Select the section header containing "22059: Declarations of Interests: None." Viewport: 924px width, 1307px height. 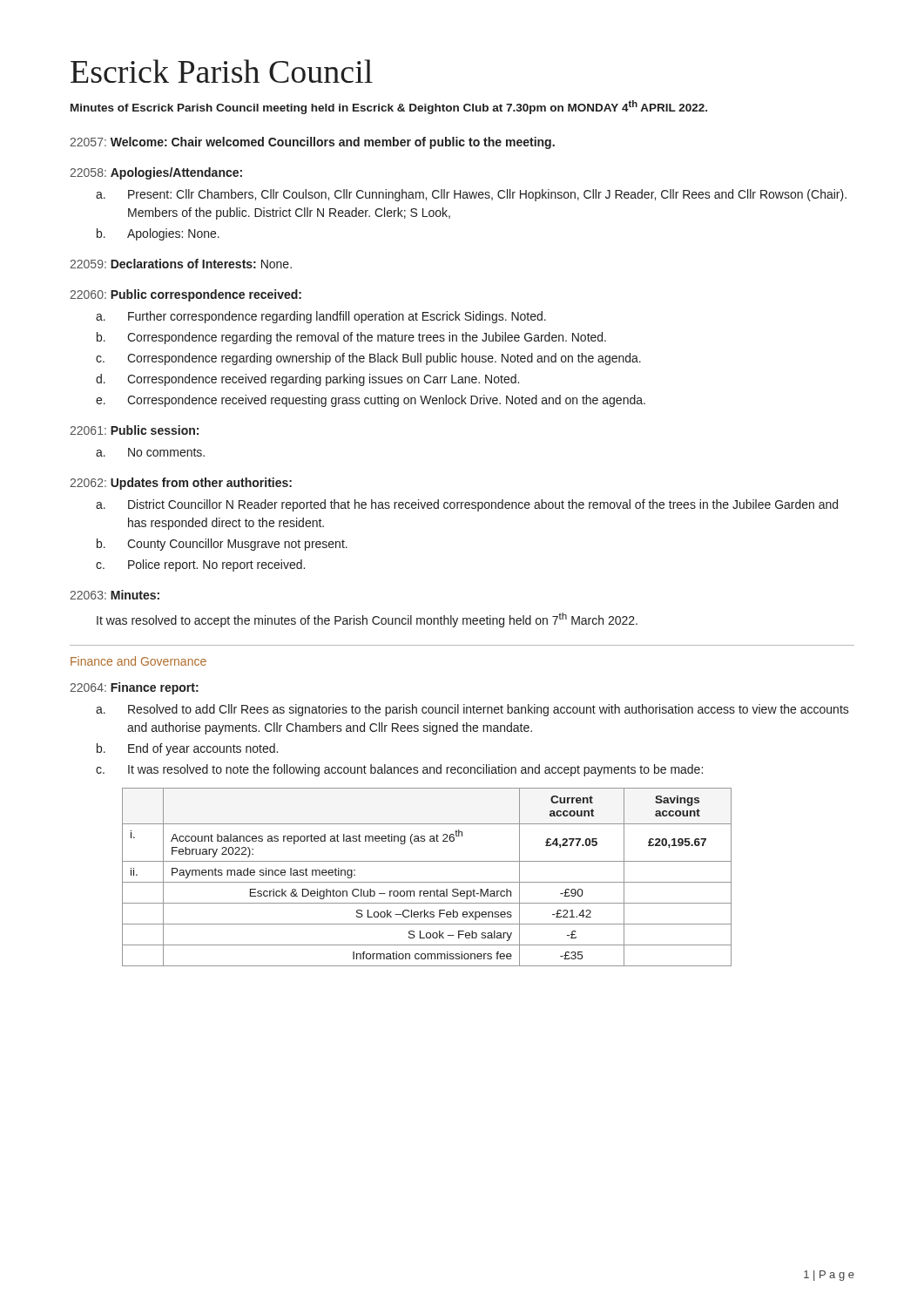point(181,264)
